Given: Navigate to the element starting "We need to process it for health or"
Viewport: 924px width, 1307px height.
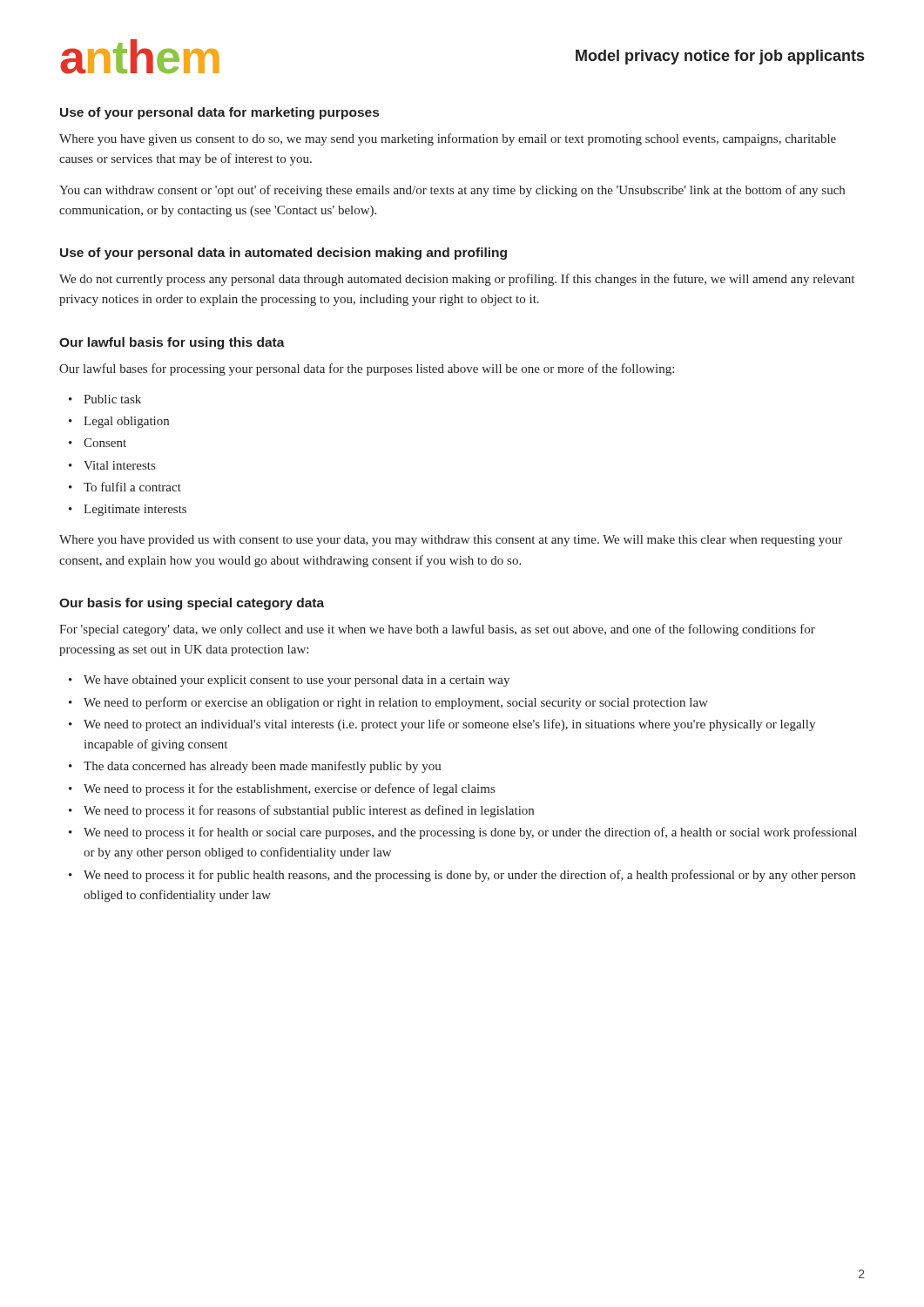Looking at the screenshot, I should point(470,842).
